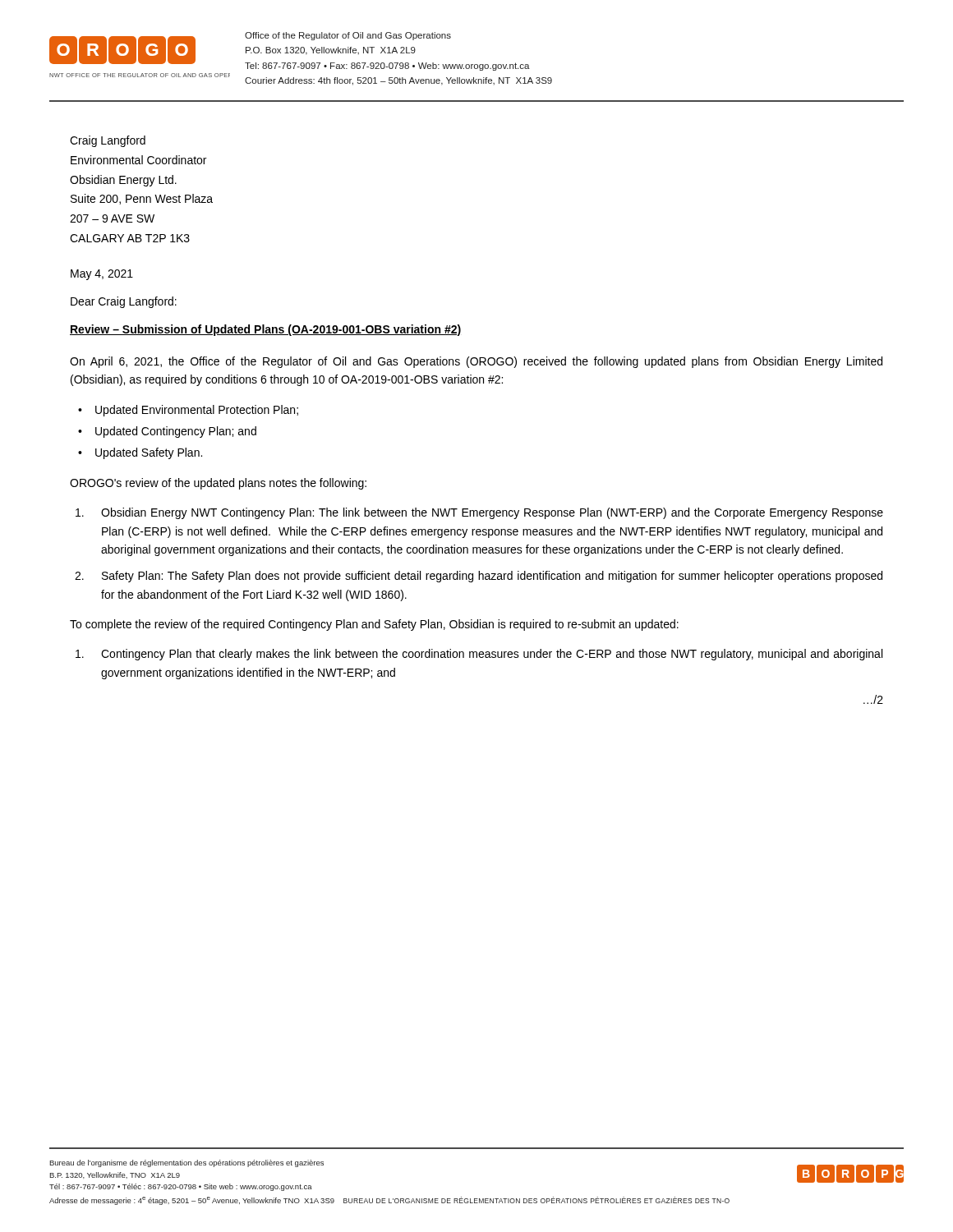Viewport: 953px width, 1232px height.
Task: Find the region starting "Updated Environmental Protection Plan;"
Action: click(x=197, y=409)
